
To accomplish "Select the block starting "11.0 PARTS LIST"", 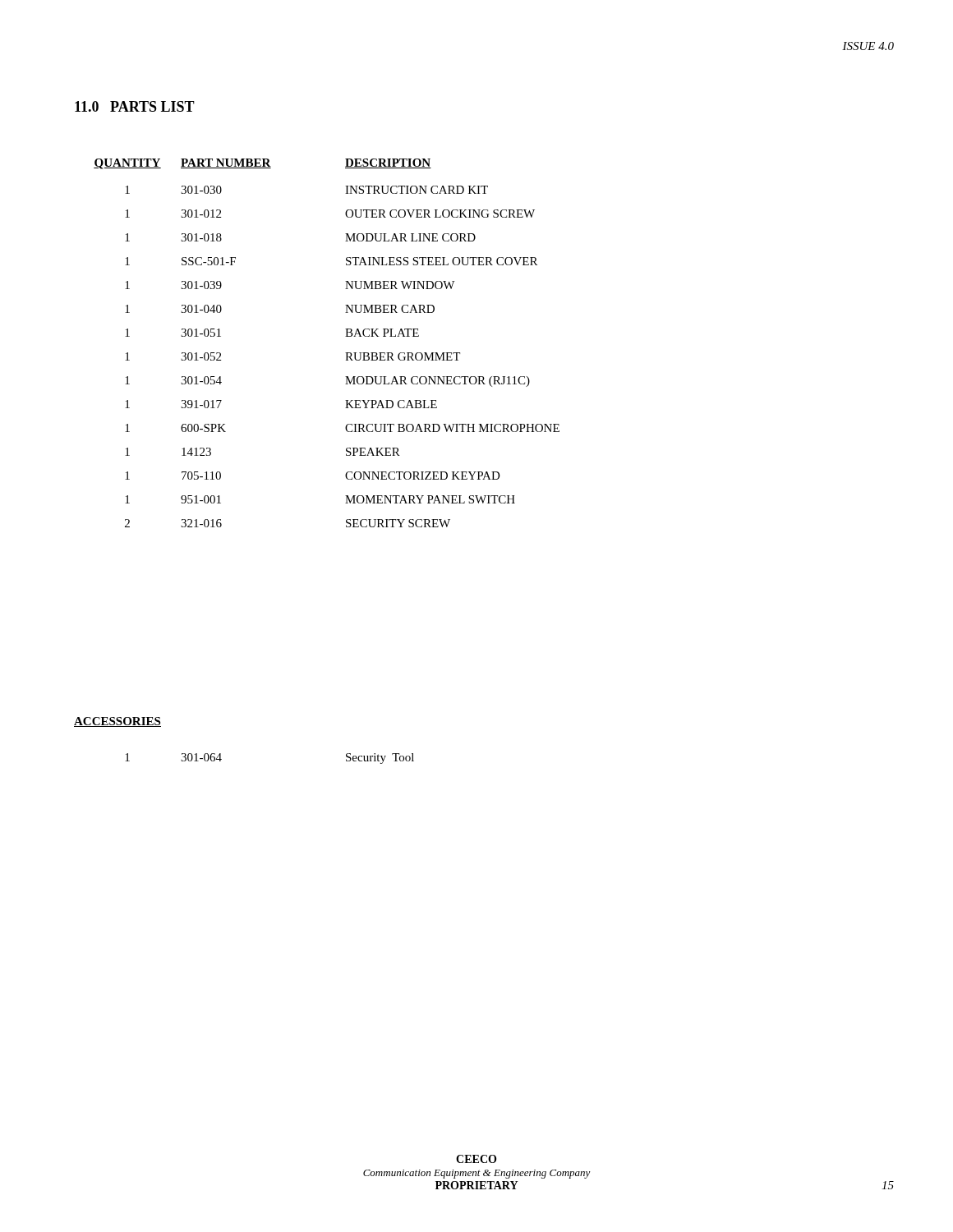I will click(134, 107).
